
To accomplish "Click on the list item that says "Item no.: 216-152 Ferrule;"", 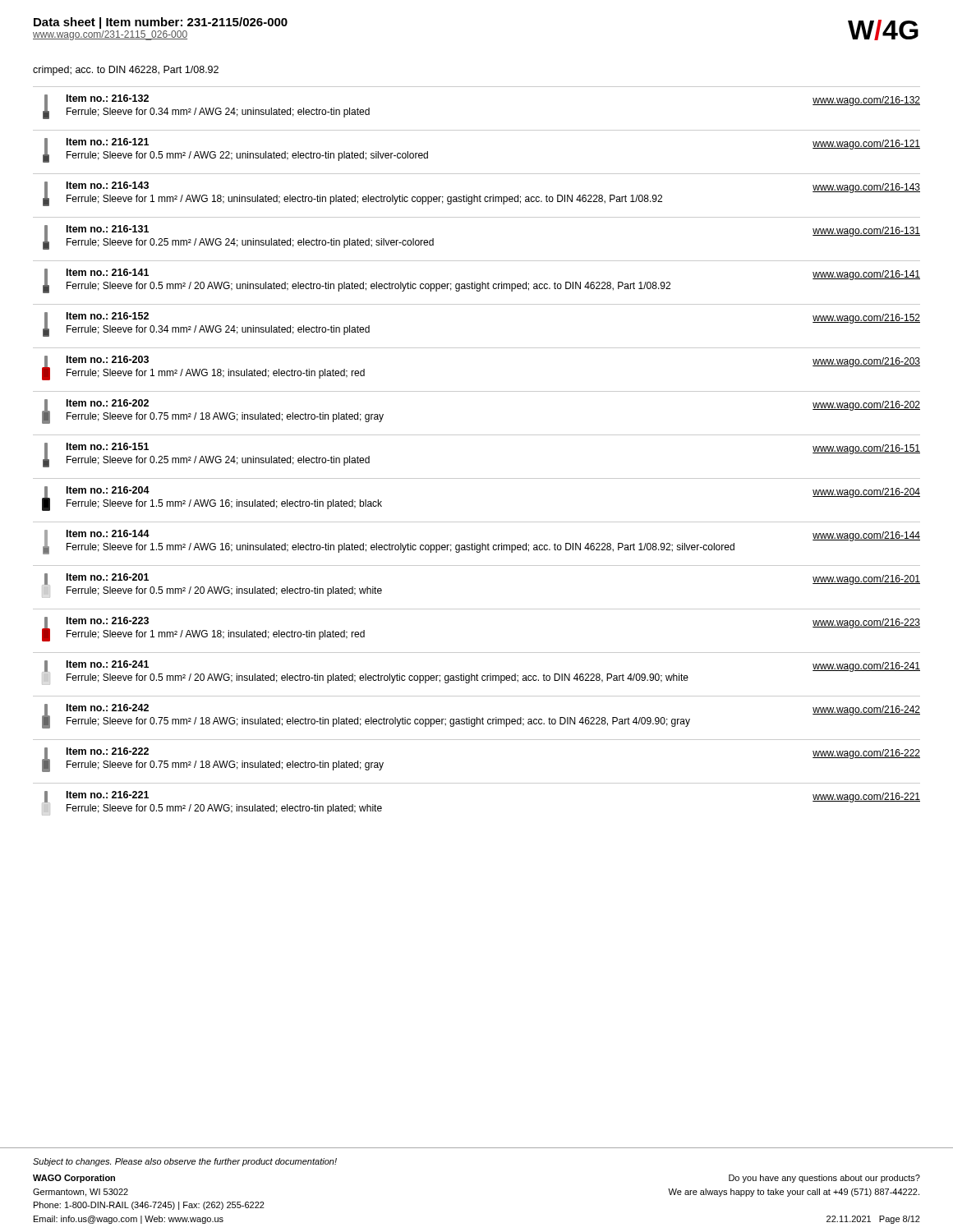I will coord(146,327).
